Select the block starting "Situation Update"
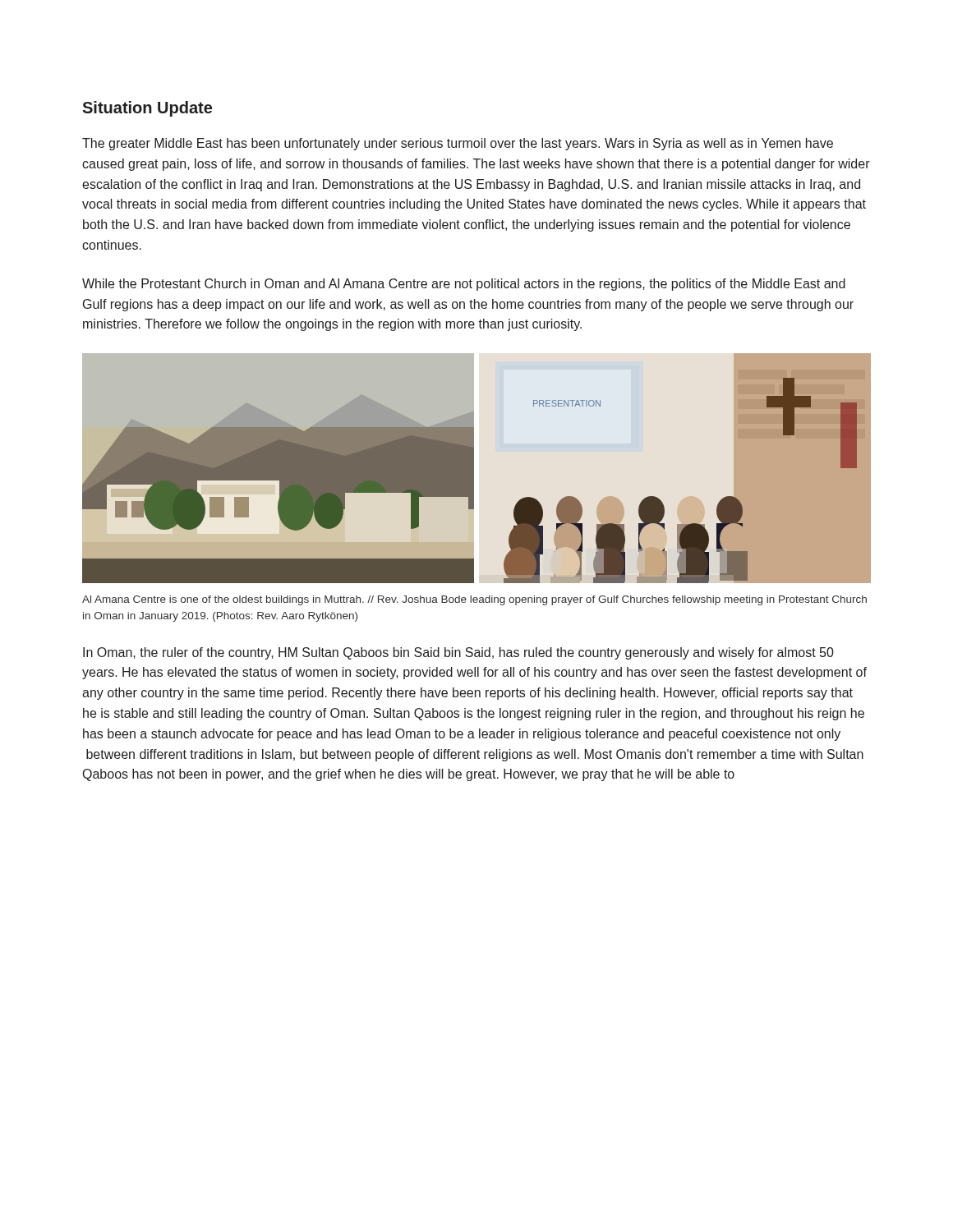The image size is (953, 1232). pyautogui.click(x=147, y=108)
